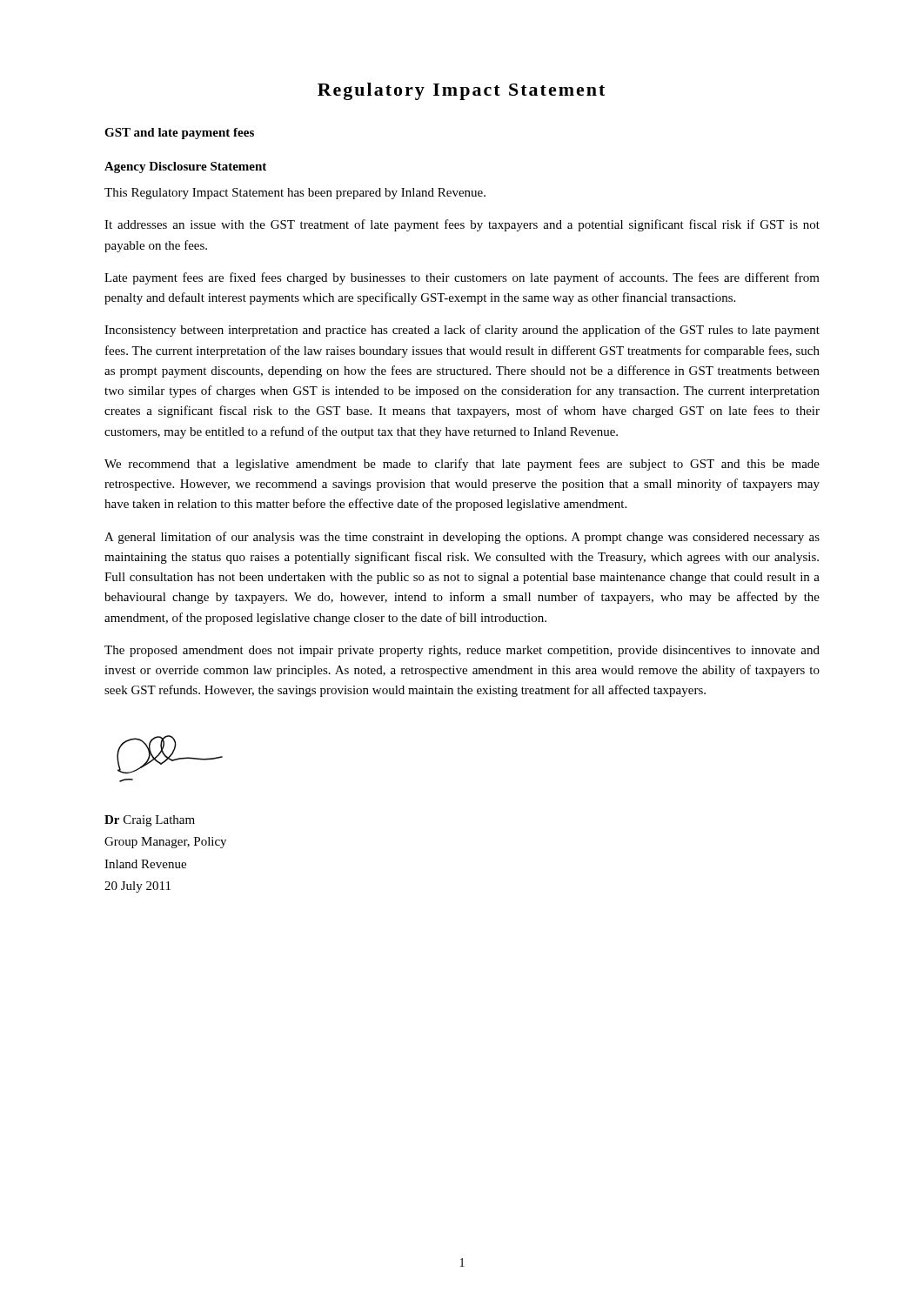Click on the text block with the text "This Regulatory Impact Statement has been prepared by"
Viewport: 924px width, 1305px height.
[x=295, y=192]
